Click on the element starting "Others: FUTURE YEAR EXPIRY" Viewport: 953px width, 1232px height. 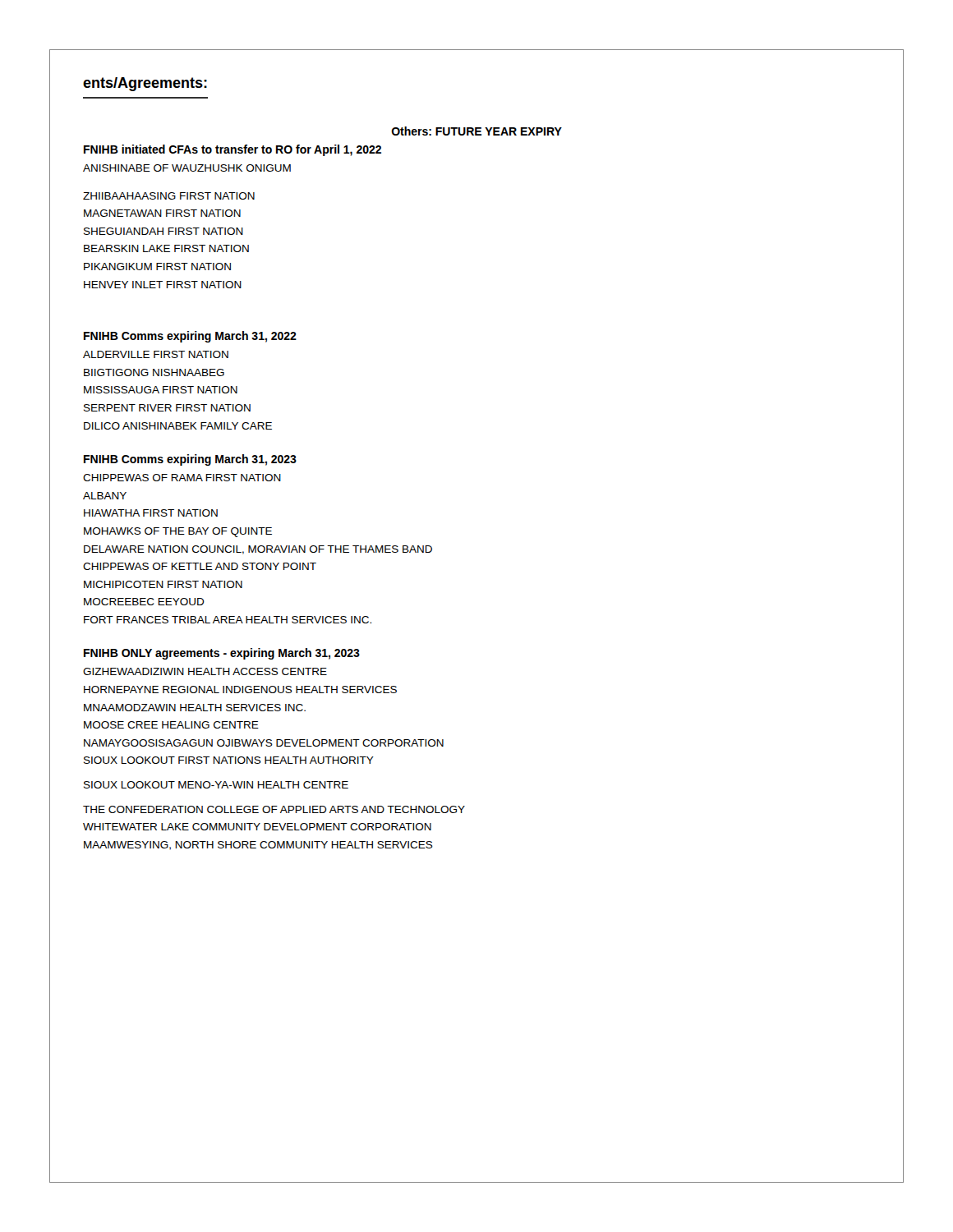(x=476, y=131)
